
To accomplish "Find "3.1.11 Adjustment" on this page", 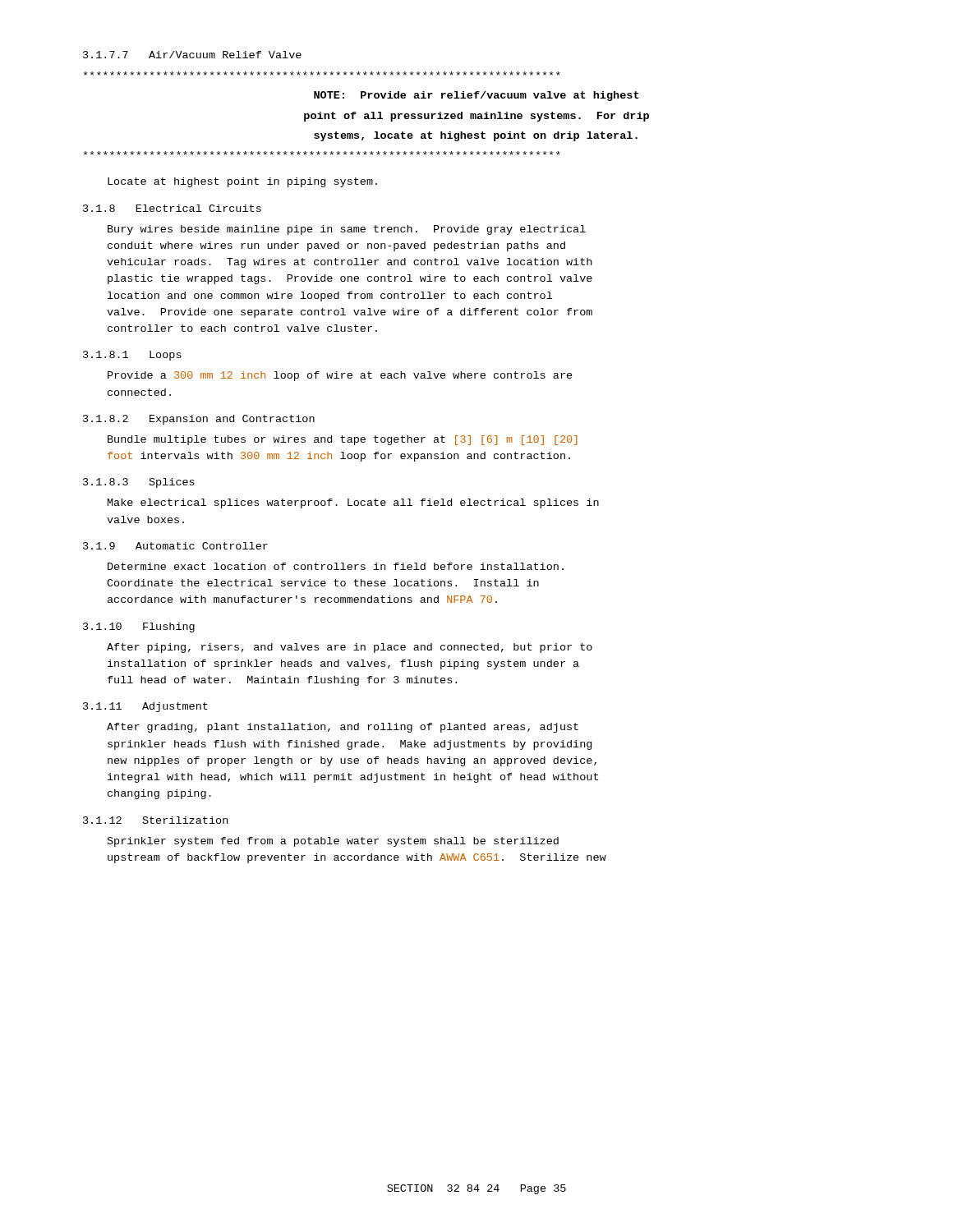I will click(145, 707).
